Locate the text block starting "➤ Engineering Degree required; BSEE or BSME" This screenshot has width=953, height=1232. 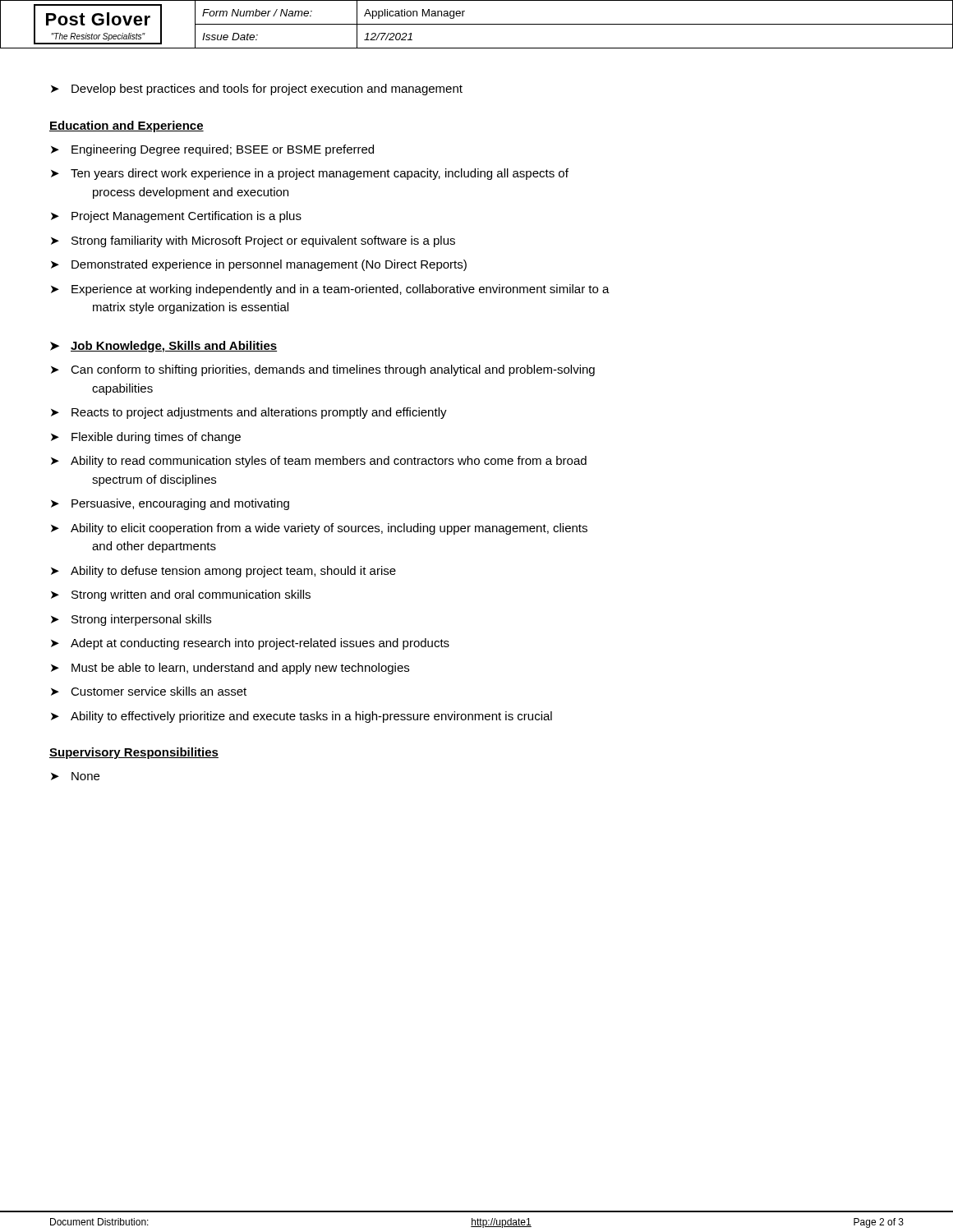212,149
